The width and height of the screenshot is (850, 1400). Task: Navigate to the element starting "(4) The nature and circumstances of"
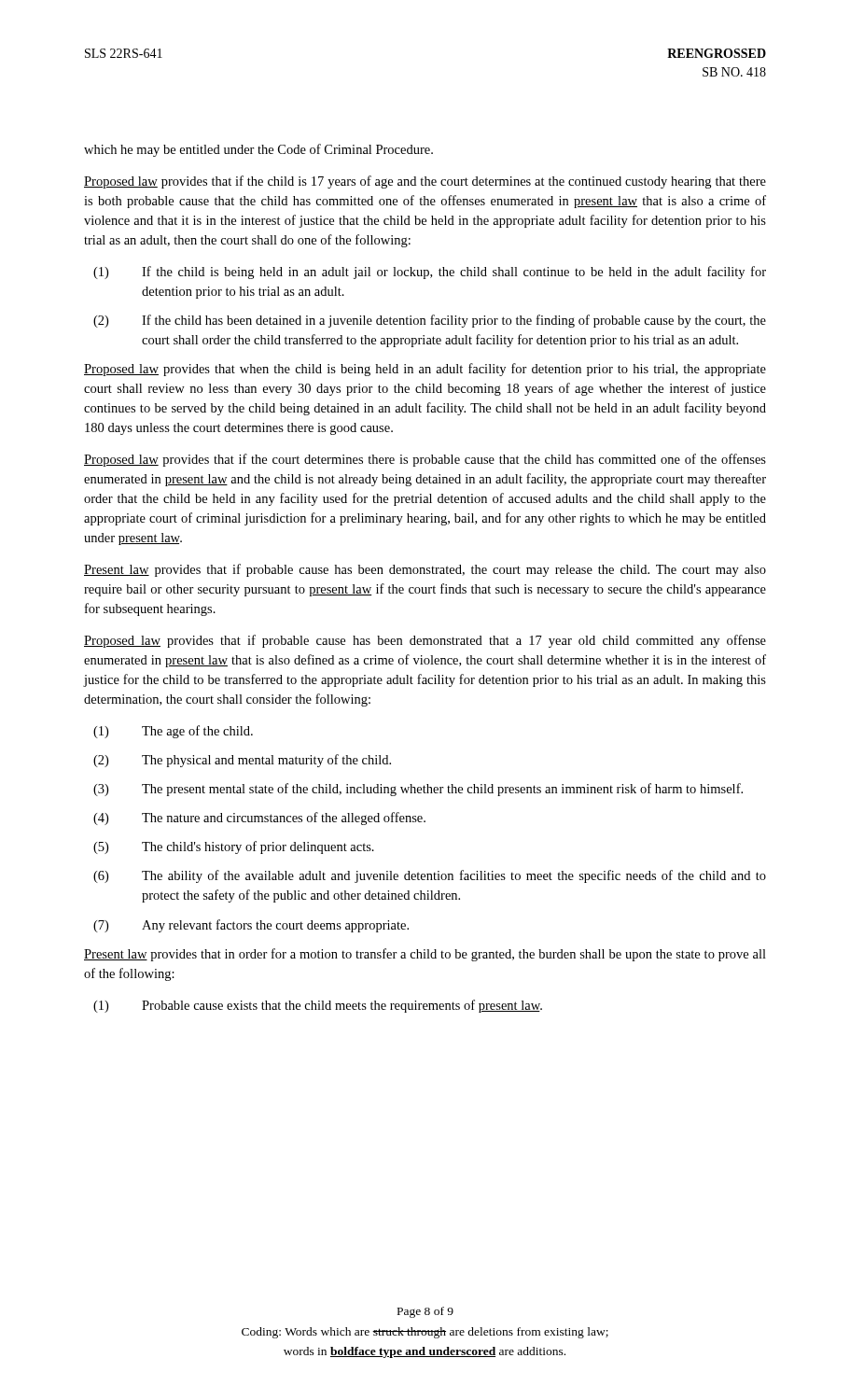(425, 818)
